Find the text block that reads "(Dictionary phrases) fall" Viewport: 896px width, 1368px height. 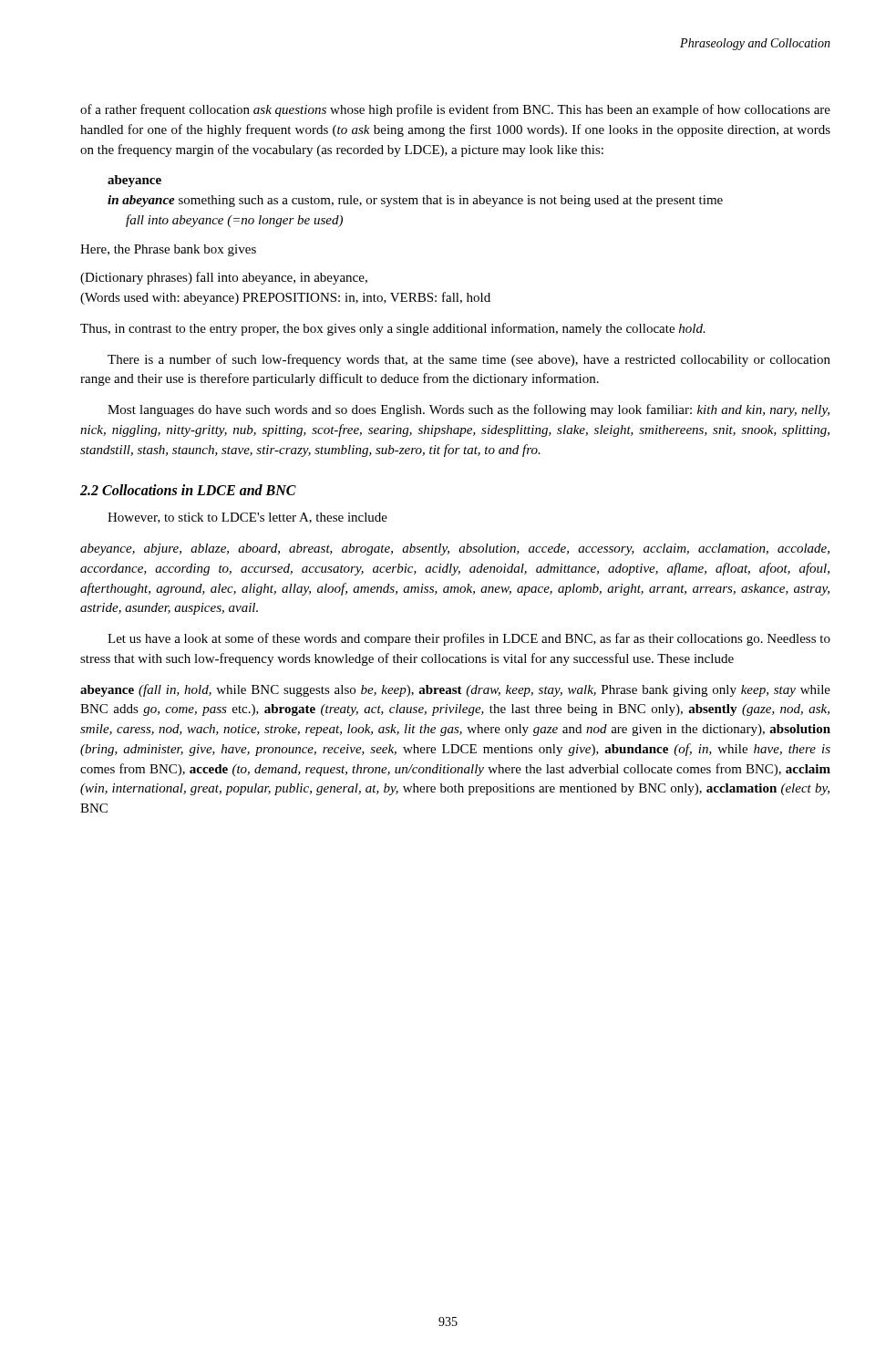click(285, 287)
